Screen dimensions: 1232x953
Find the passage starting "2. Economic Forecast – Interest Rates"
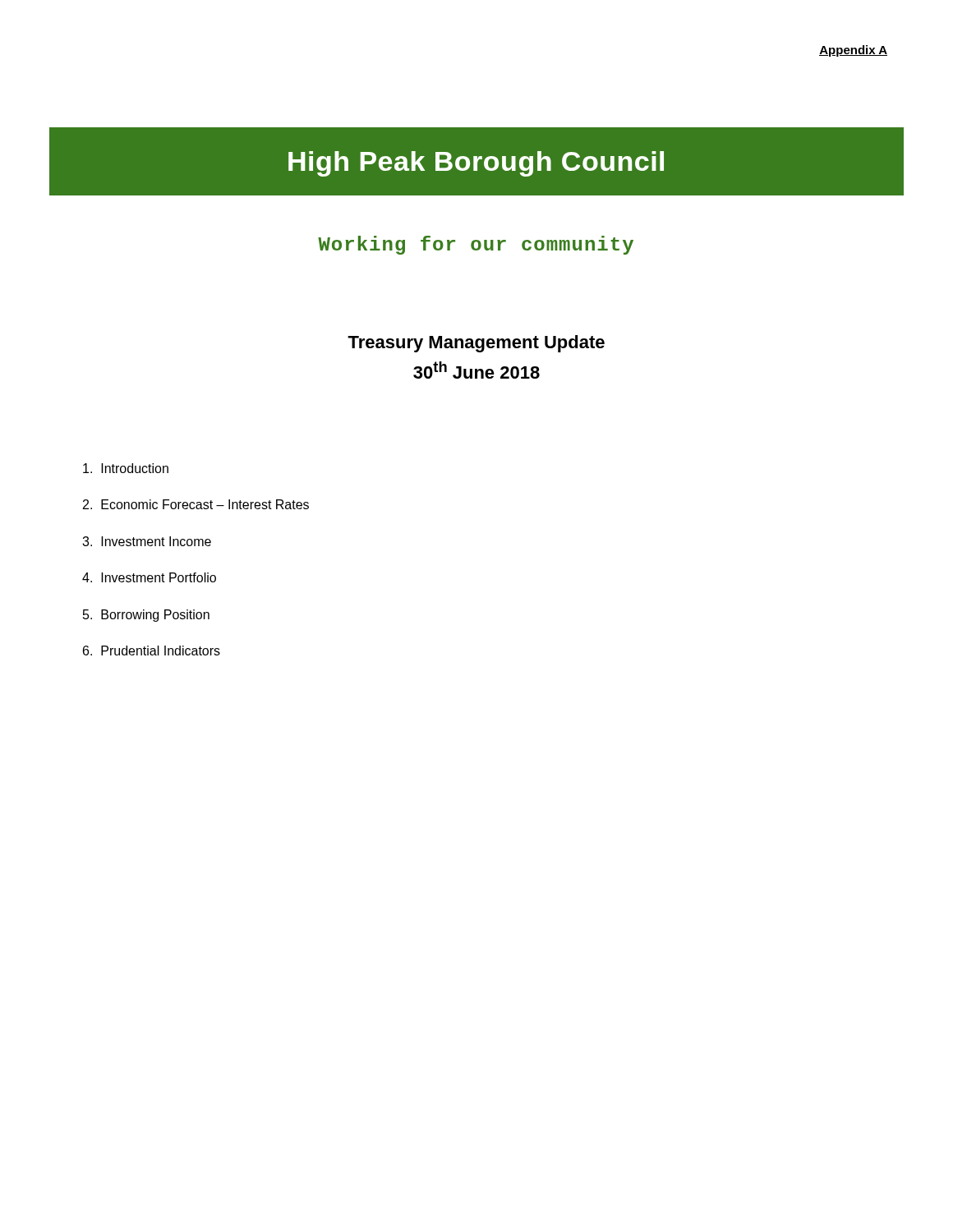click(196, 505)
